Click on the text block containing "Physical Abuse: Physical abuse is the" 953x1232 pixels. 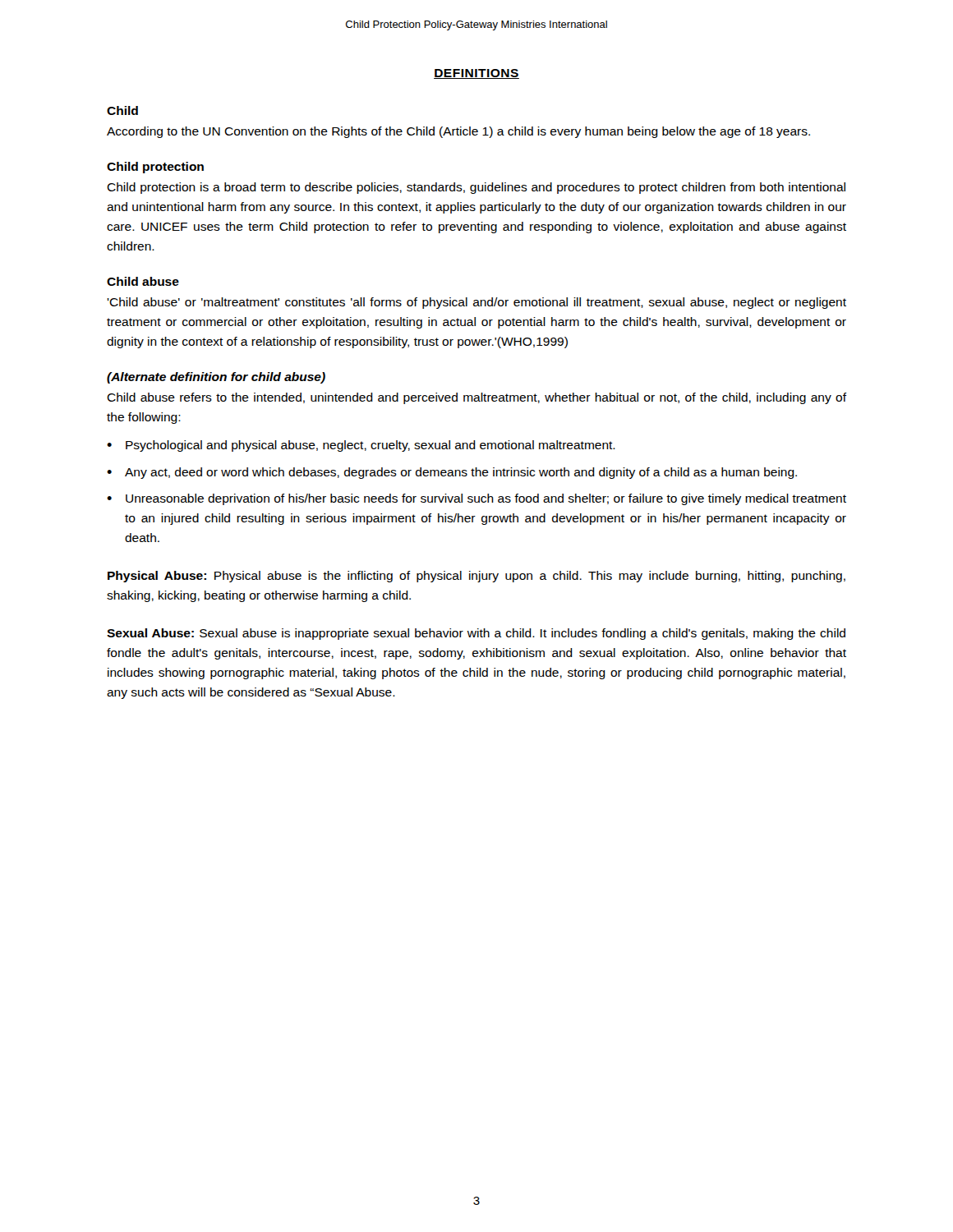click(476, 585)
